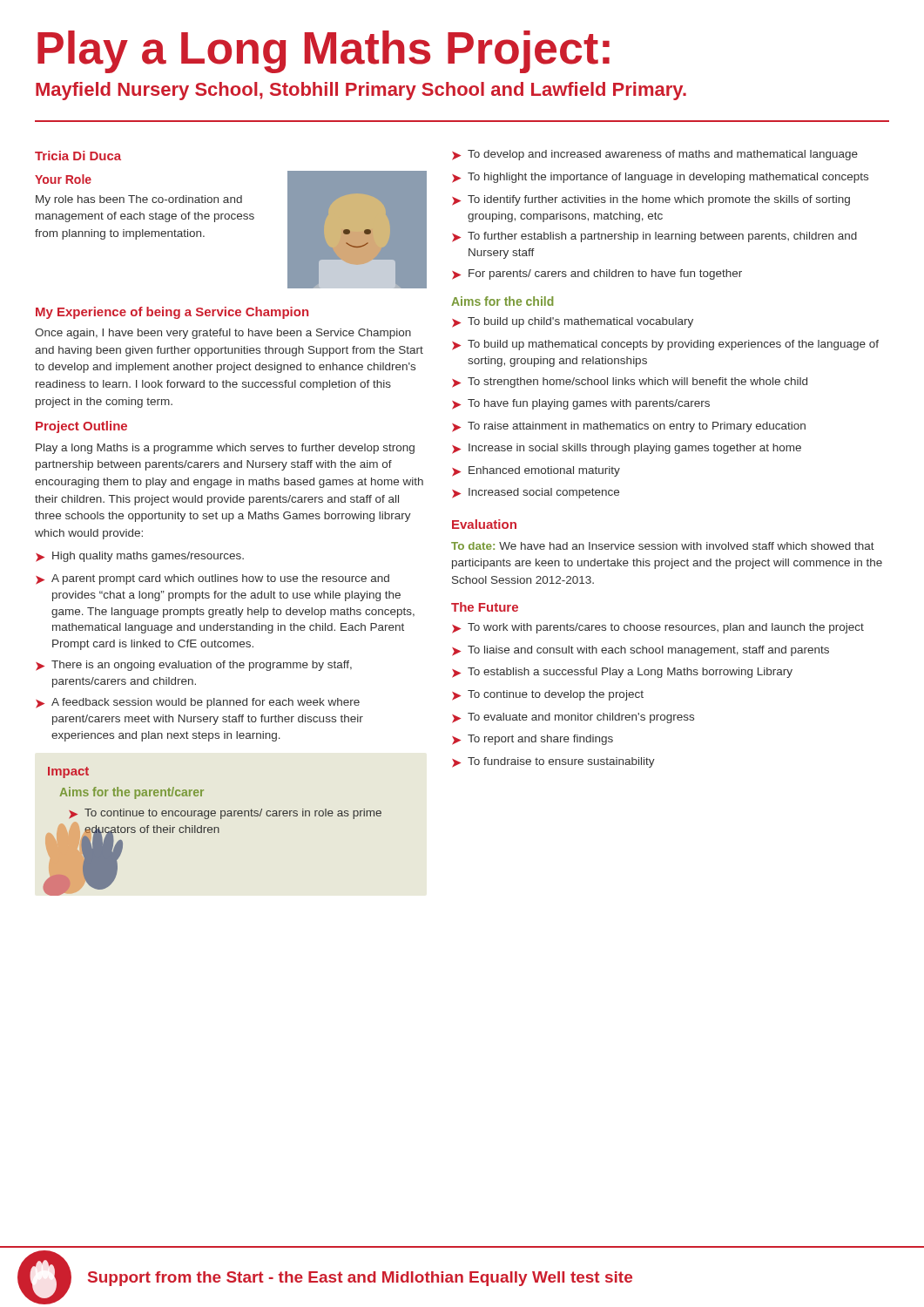Click on the list item that says "➤ A feedback"
The height and width of the screenshot is (1307, 924).
(231, 719)
